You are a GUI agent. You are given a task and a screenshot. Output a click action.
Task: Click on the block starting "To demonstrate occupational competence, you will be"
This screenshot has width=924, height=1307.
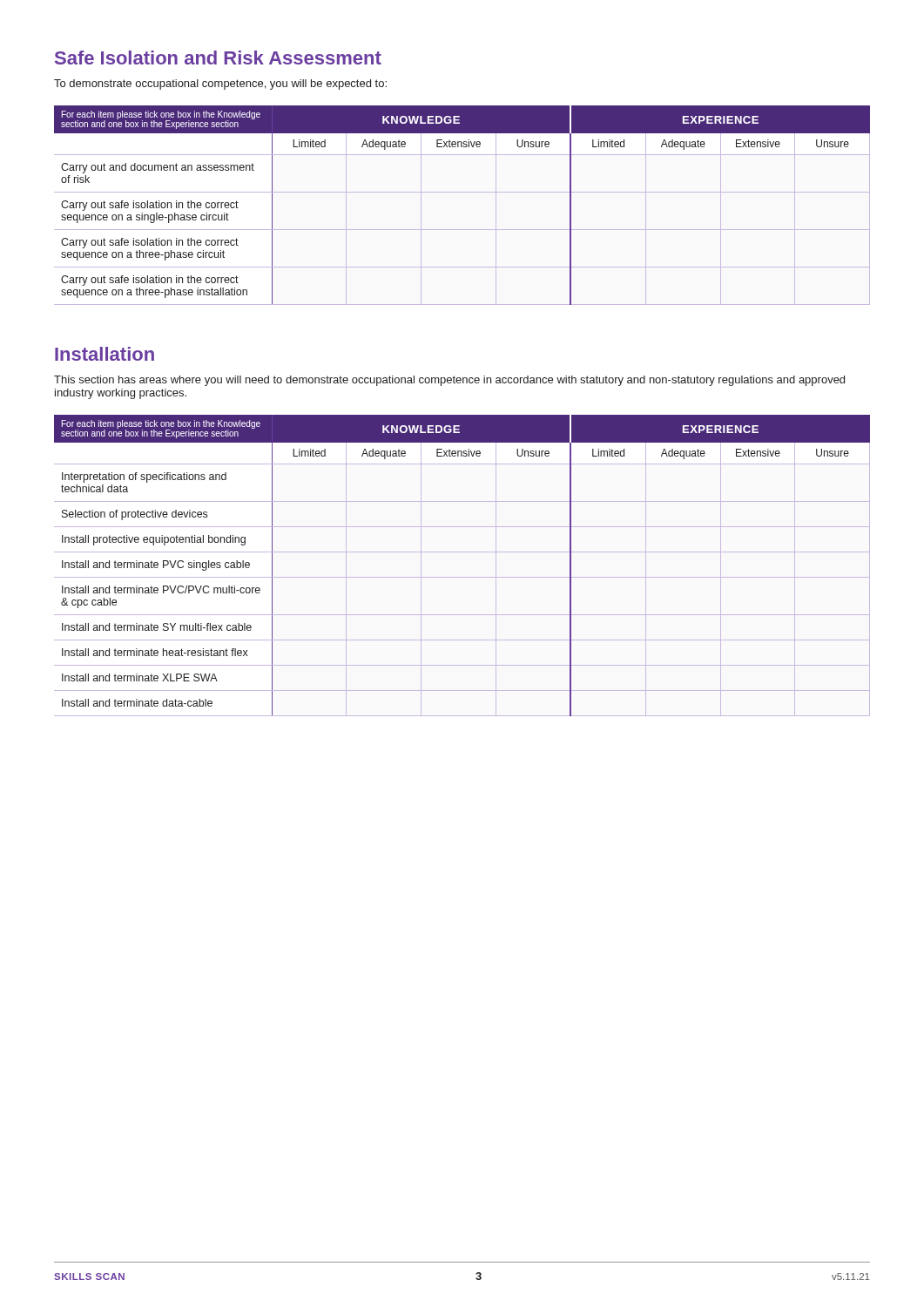(220, 85)
